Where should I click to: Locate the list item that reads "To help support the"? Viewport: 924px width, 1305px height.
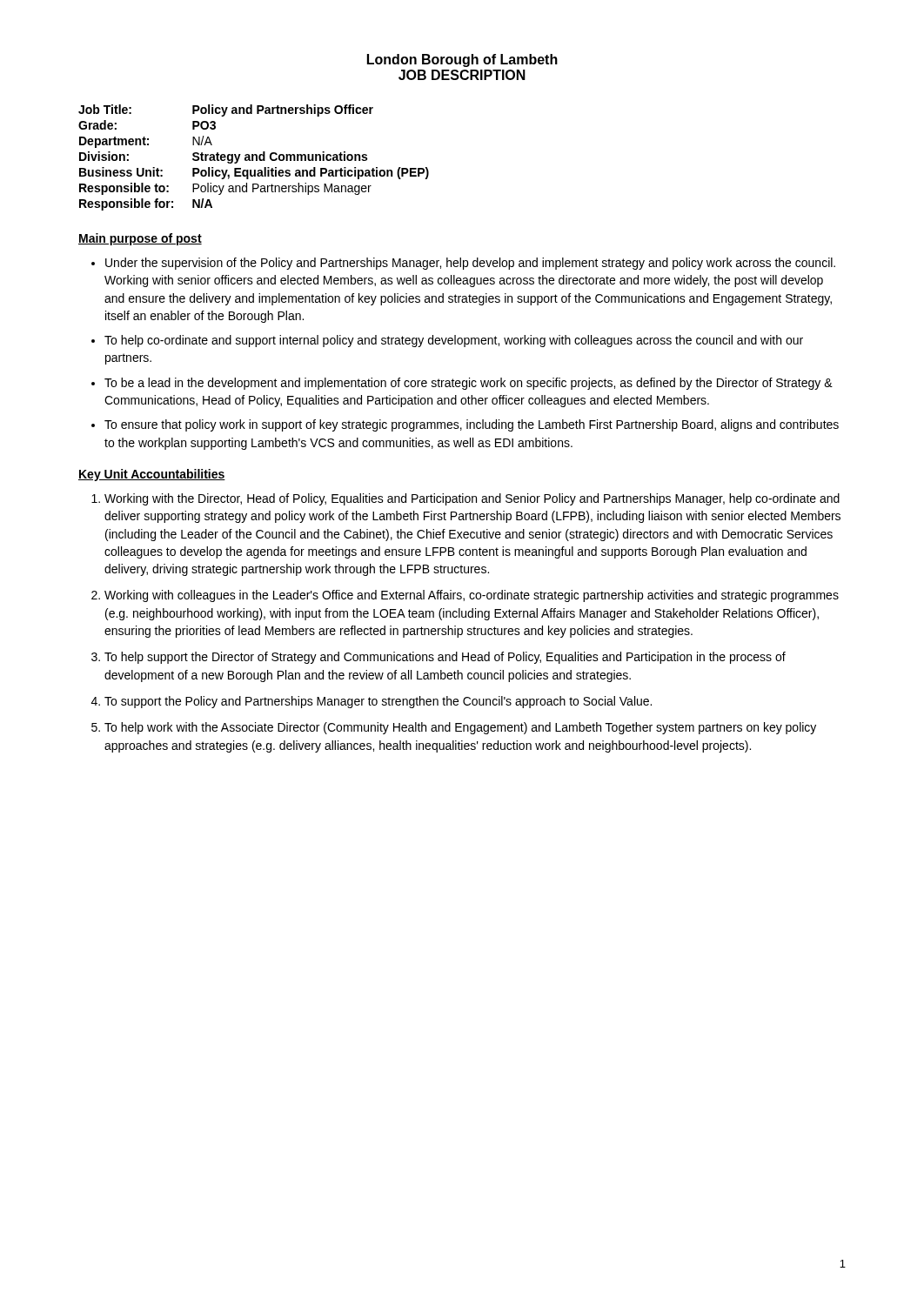tap(445, 666)
